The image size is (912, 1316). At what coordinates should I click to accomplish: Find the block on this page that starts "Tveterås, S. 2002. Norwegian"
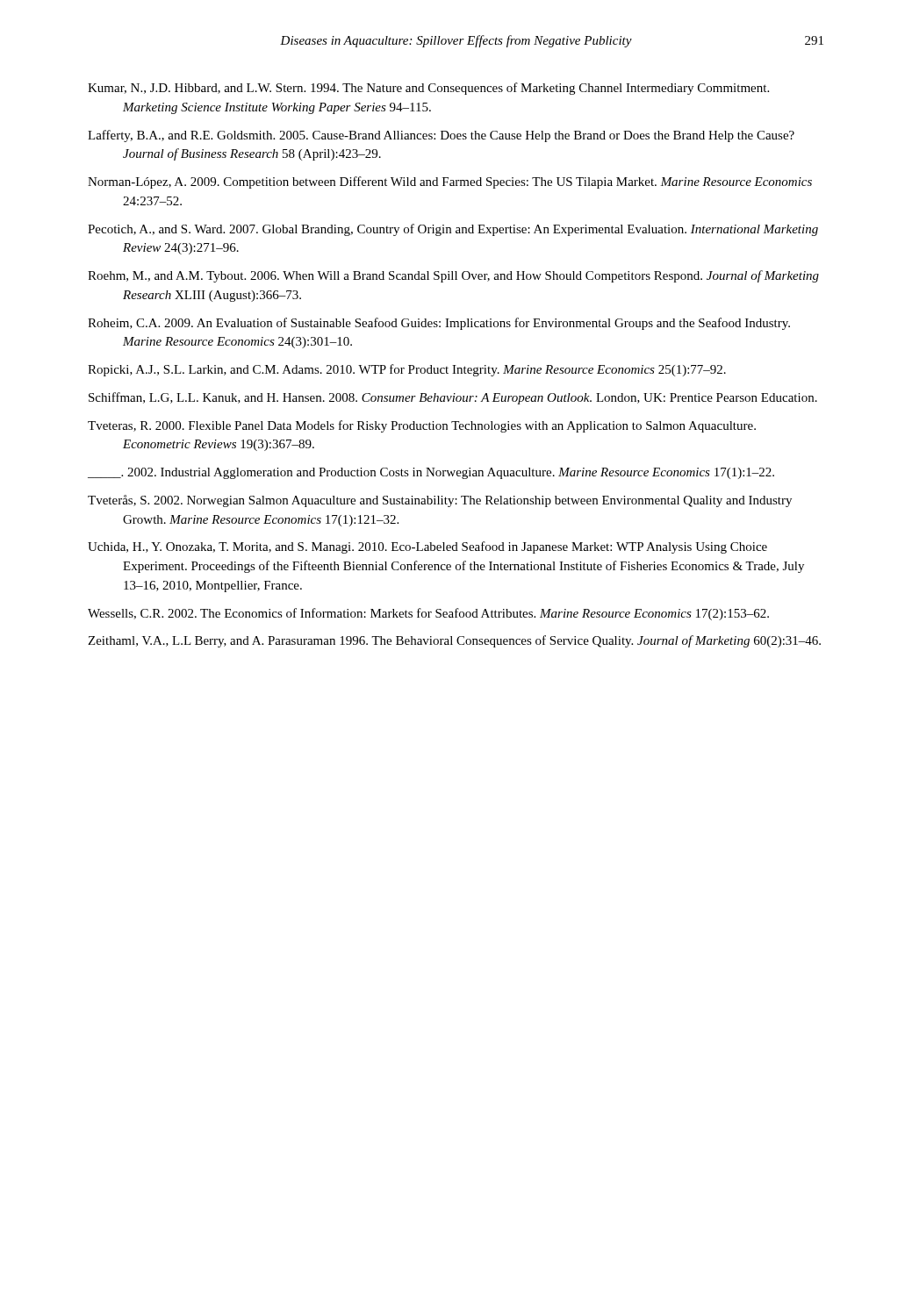[440, 509]
